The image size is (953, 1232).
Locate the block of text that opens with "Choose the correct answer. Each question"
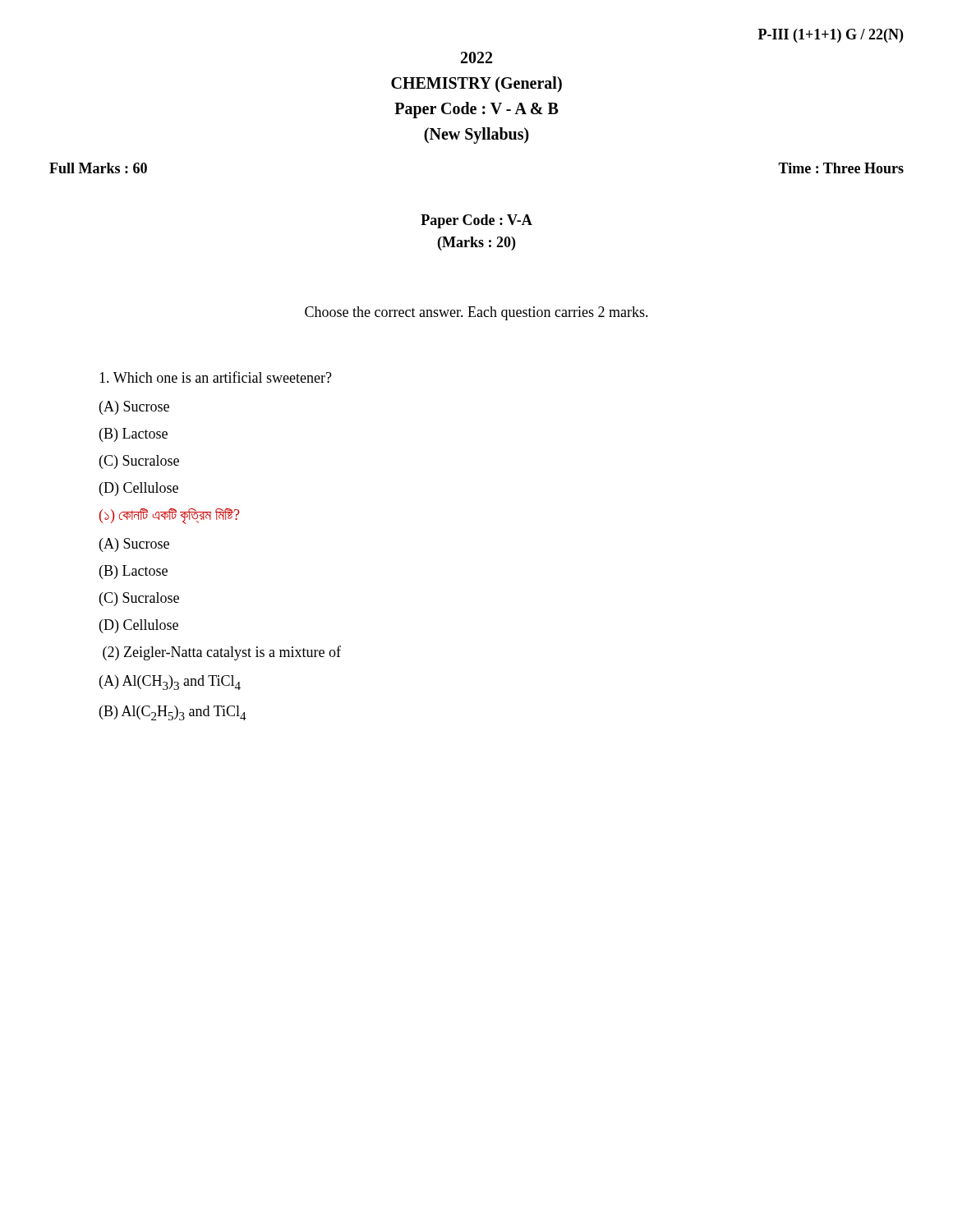click(476, 312)
